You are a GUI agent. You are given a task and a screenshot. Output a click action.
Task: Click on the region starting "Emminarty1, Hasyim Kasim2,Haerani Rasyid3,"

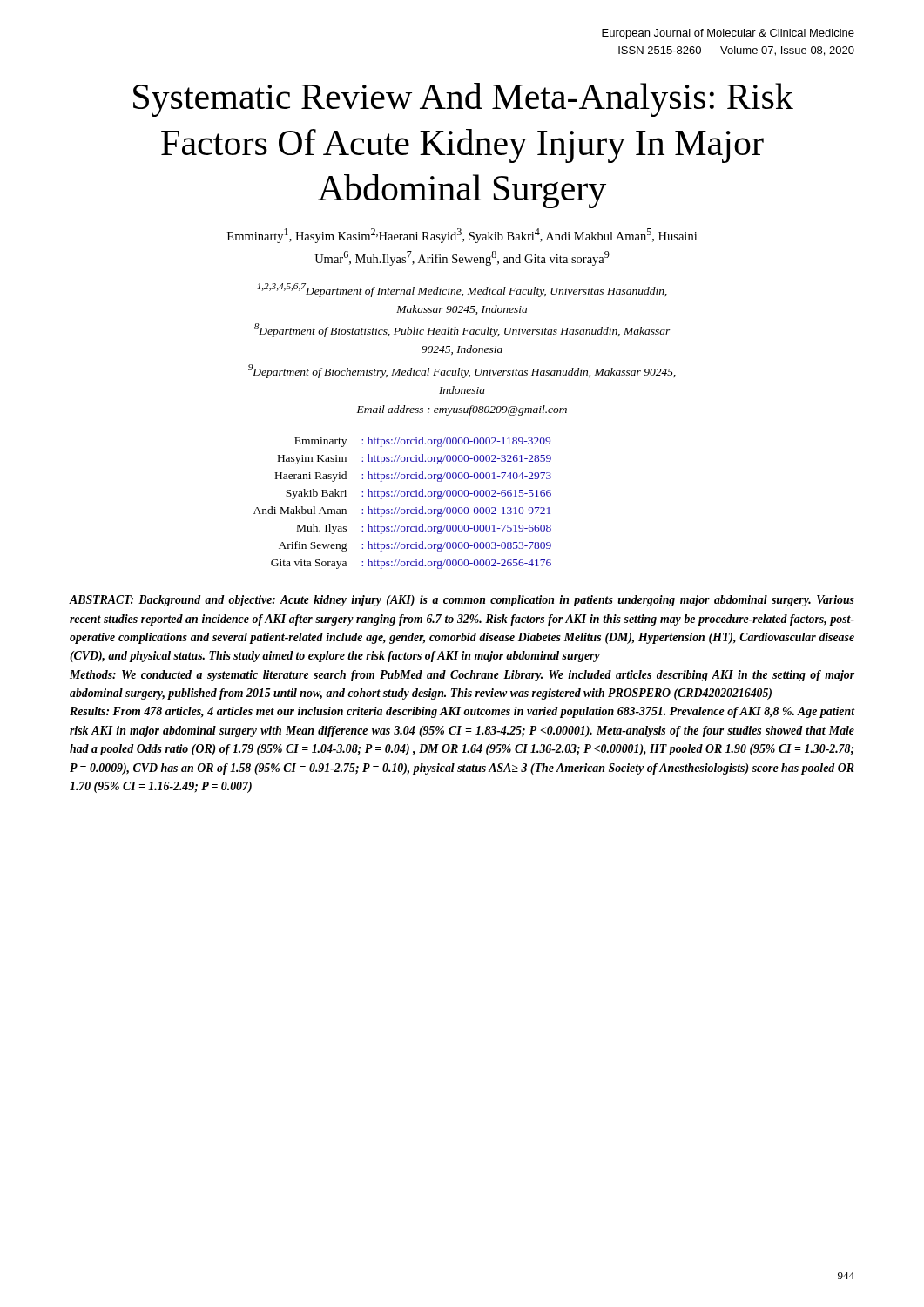click(x=462, y=245)
